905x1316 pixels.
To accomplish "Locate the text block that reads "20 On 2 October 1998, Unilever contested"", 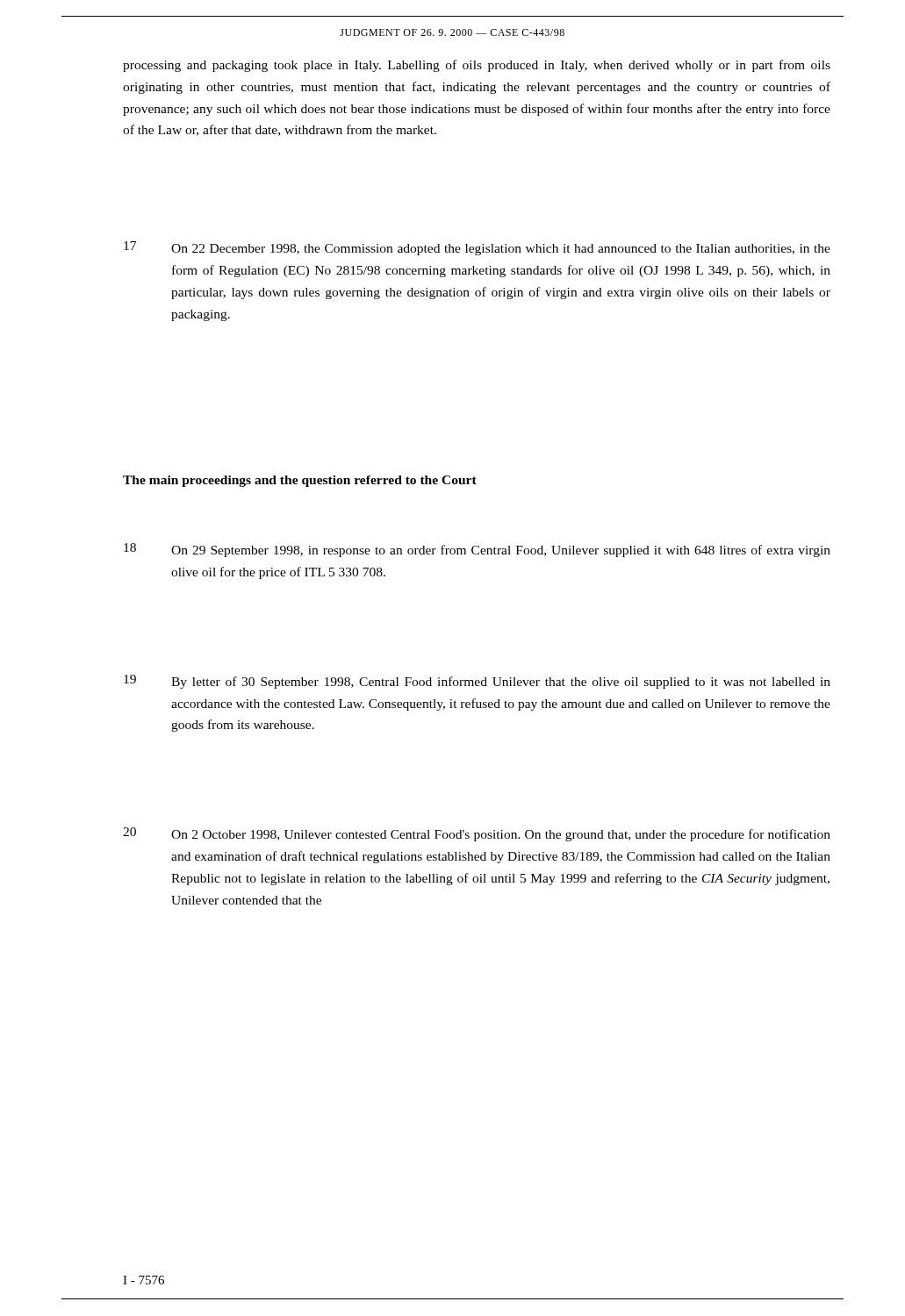I will coord(477,867).
